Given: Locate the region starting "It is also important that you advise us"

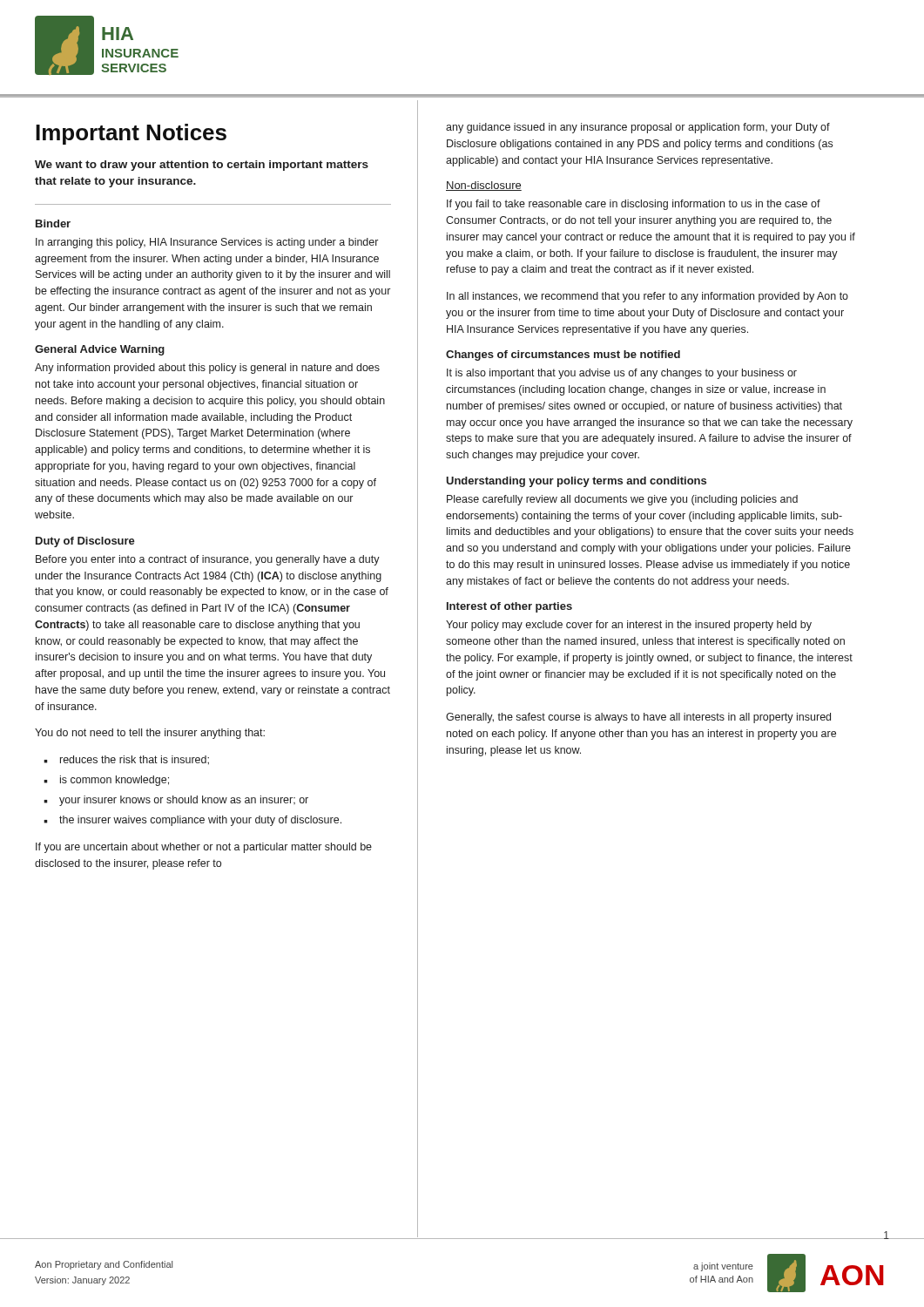Looking at the screenshot, I should (652, 414).
